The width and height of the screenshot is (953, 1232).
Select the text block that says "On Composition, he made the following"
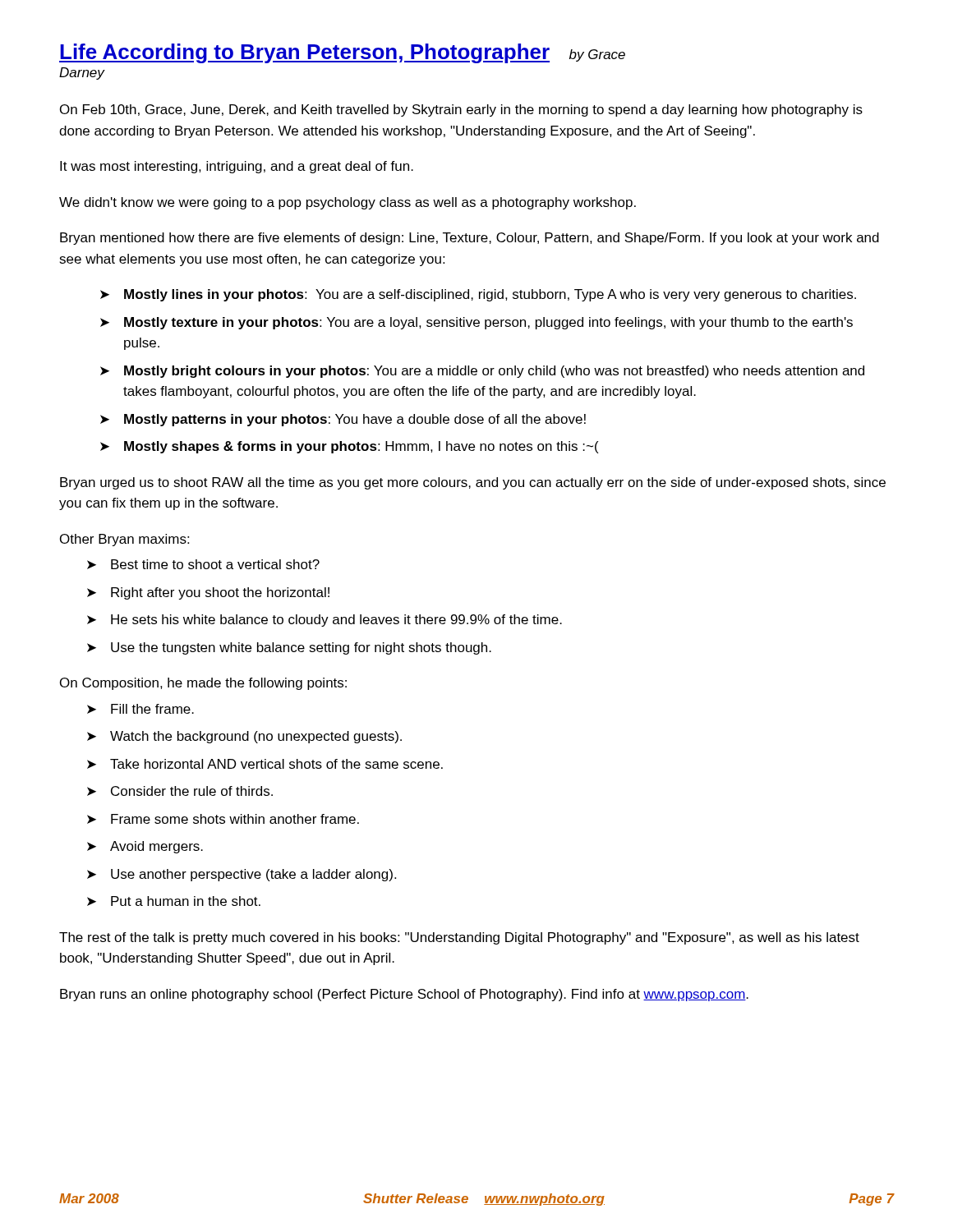tap(204, 683)
